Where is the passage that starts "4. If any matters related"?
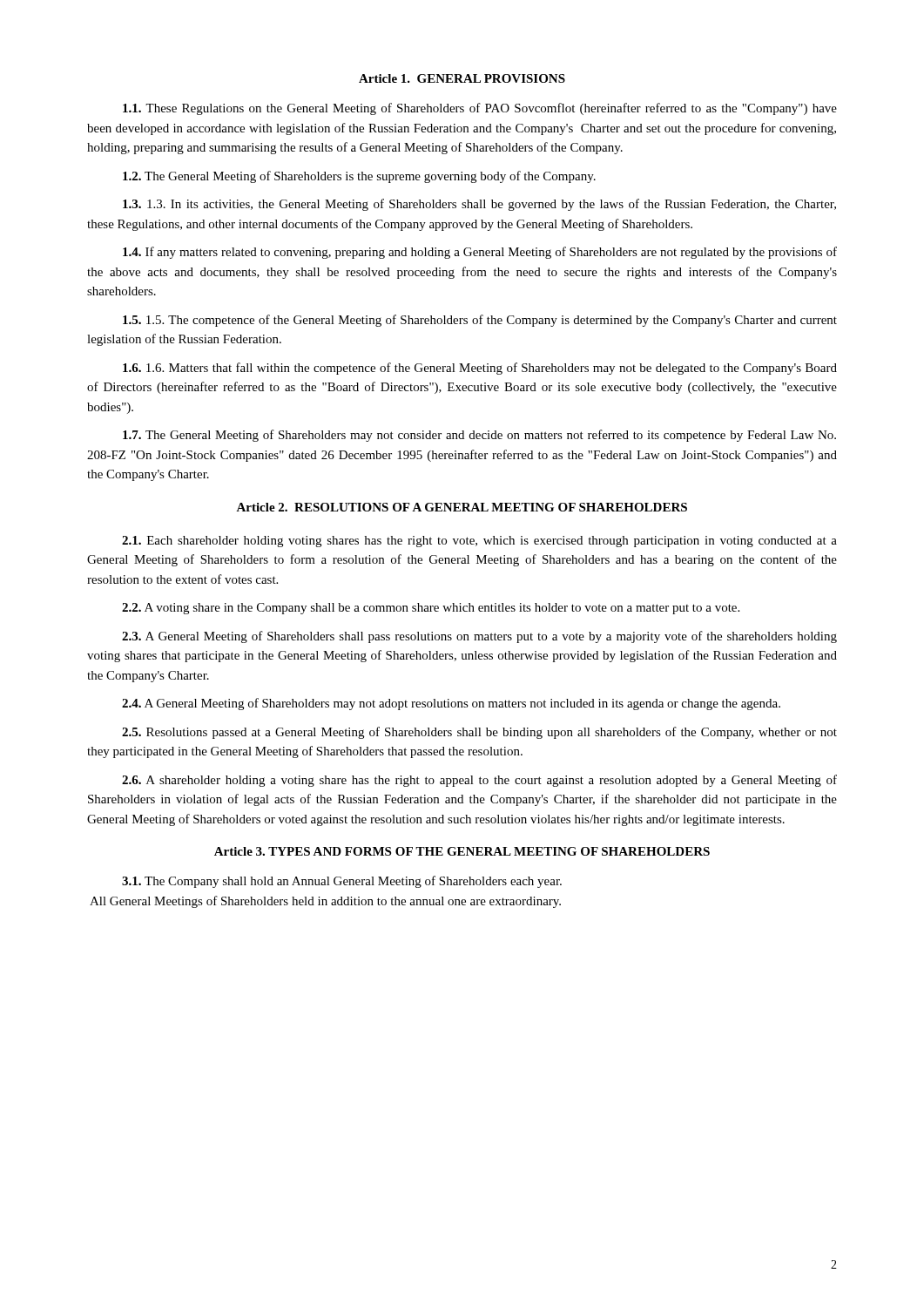 click(x=462, y=271)
